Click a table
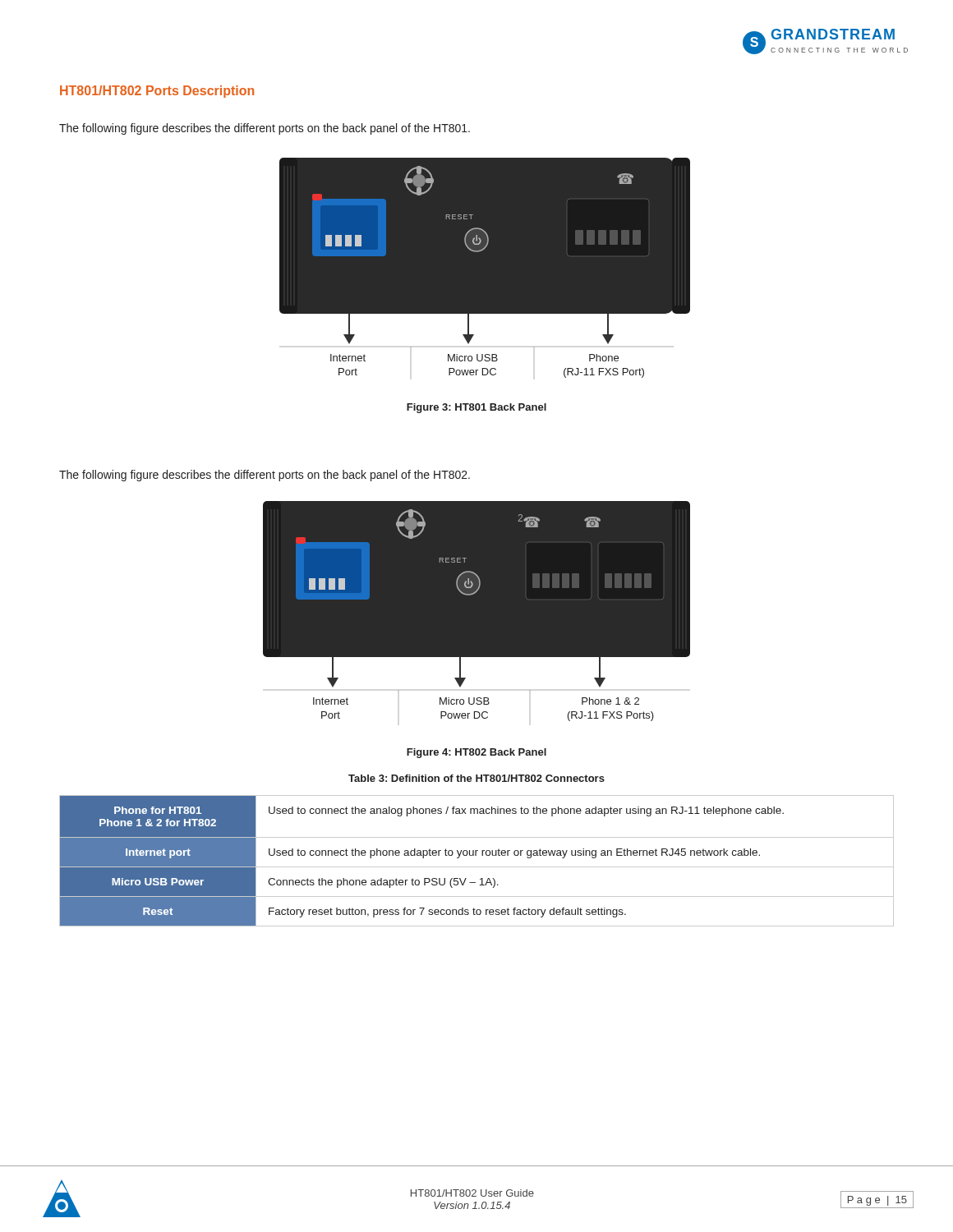The image size is (953, 1232). tap(476, 861)
